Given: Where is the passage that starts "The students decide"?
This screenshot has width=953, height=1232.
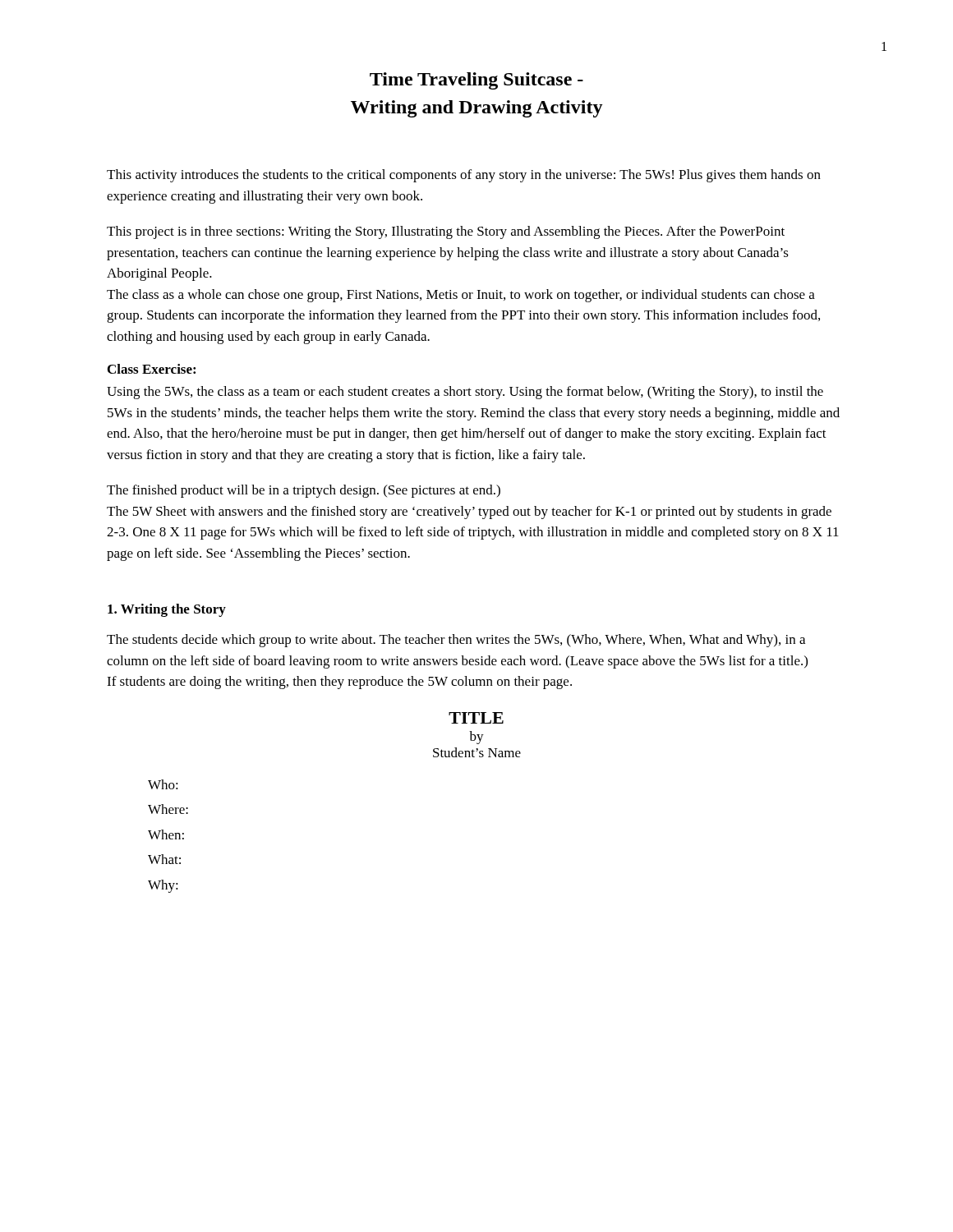Looking at the screenshot, I should pos(458,660).
